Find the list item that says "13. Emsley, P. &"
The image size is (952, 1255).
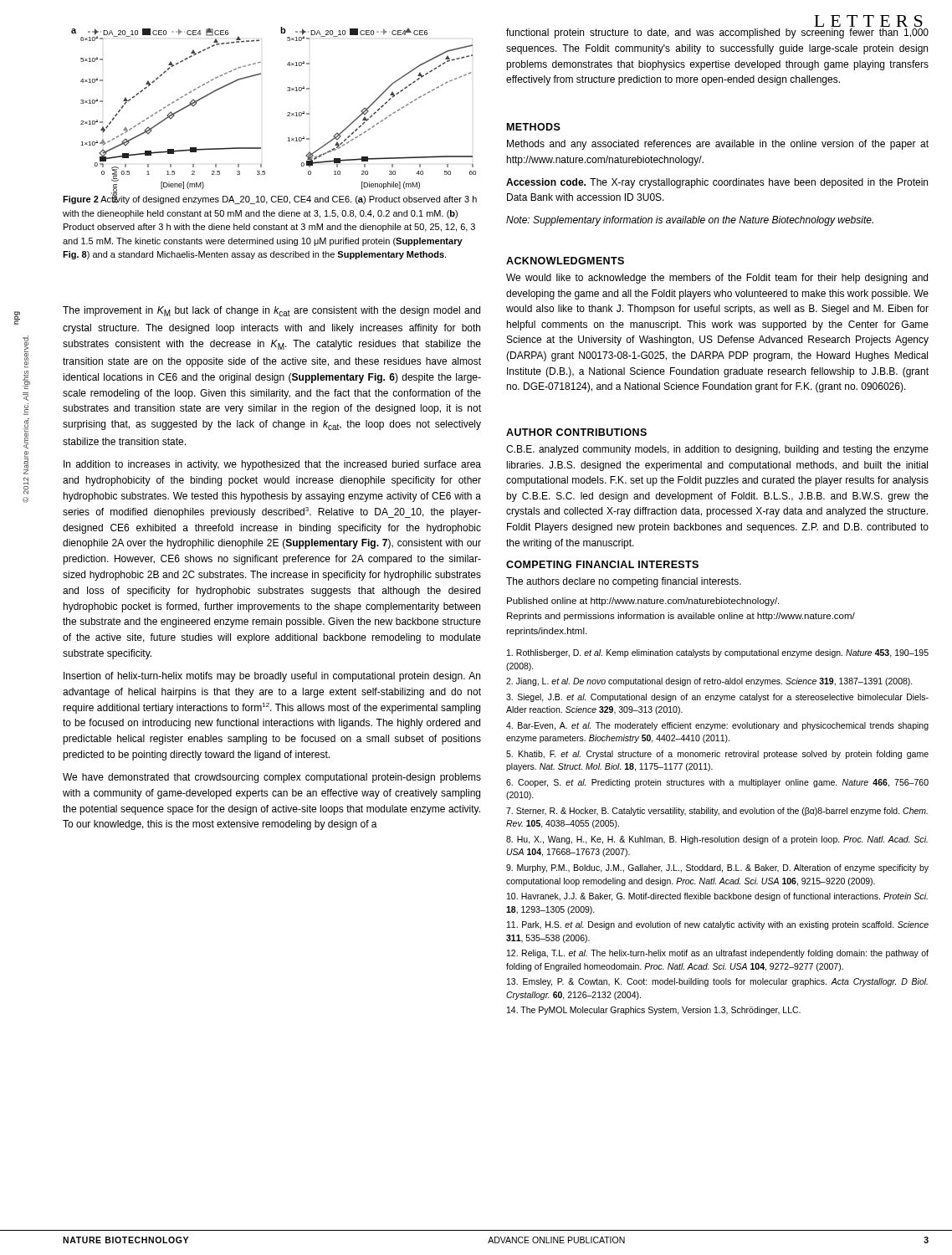click(x=717, y=988)
